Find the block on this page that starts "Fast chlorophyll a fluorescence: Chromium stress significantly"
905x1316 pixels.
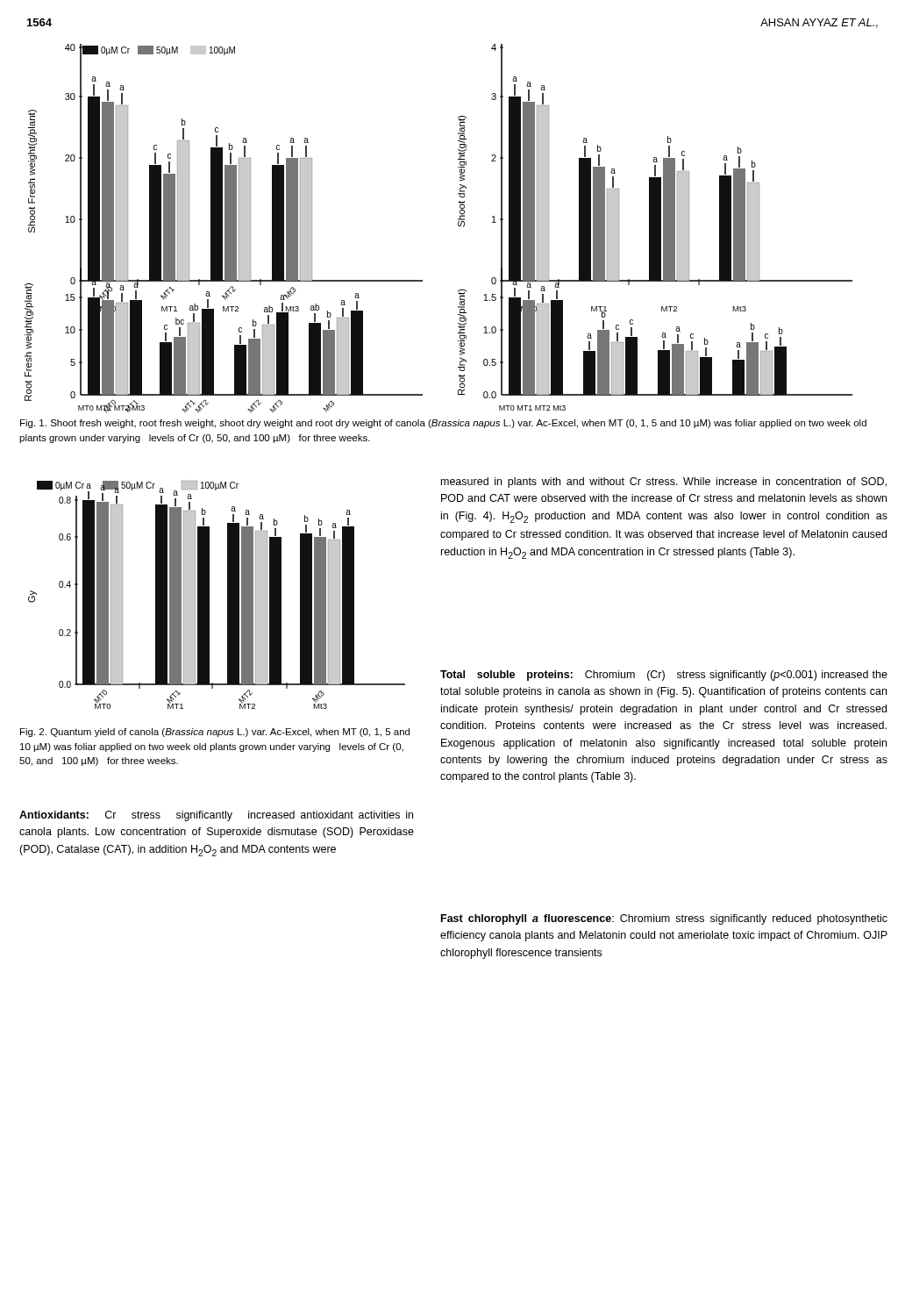click(664, 936)
